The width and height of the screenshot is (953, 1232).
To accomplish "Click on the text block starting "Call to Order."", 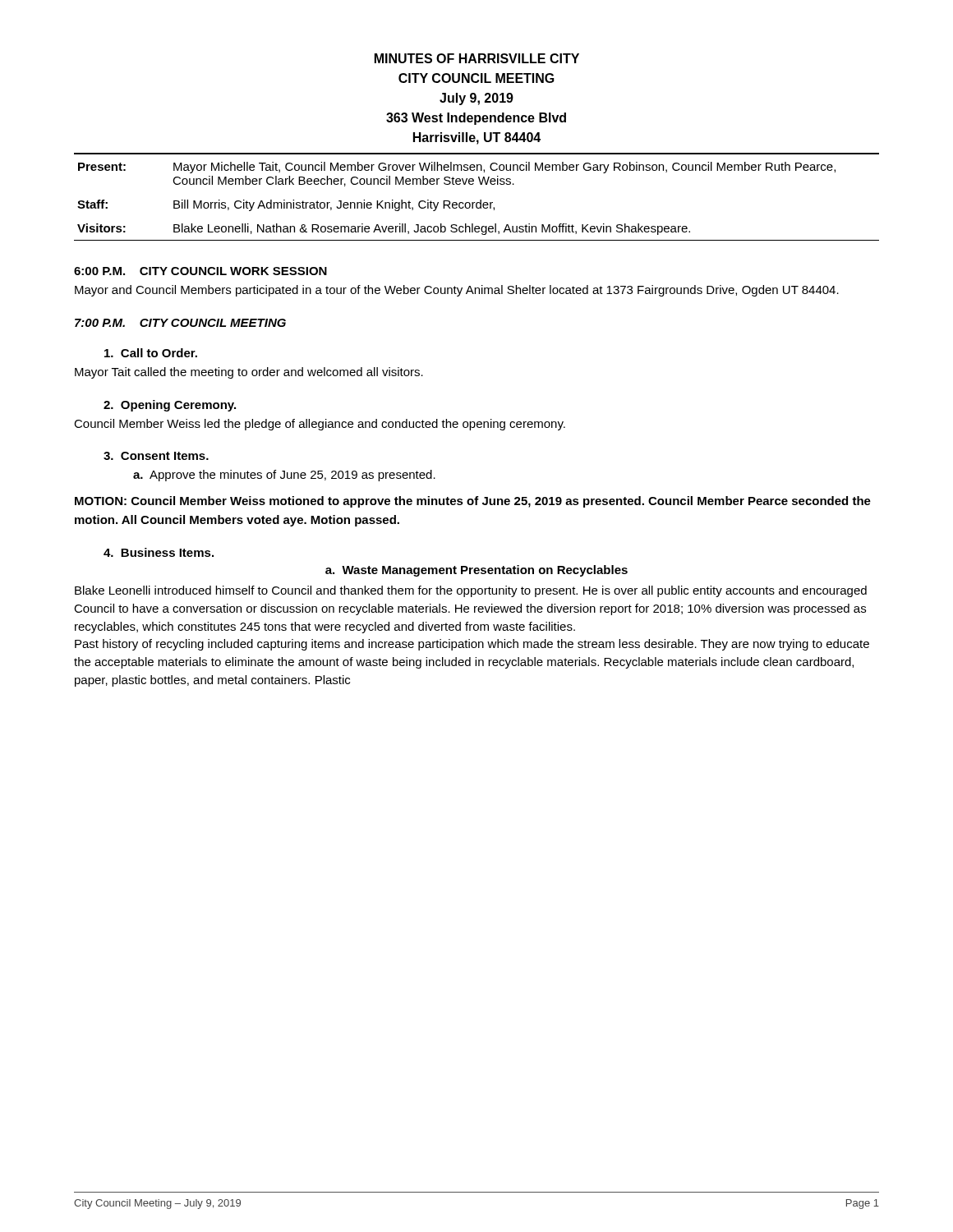I will coord(151,353).
